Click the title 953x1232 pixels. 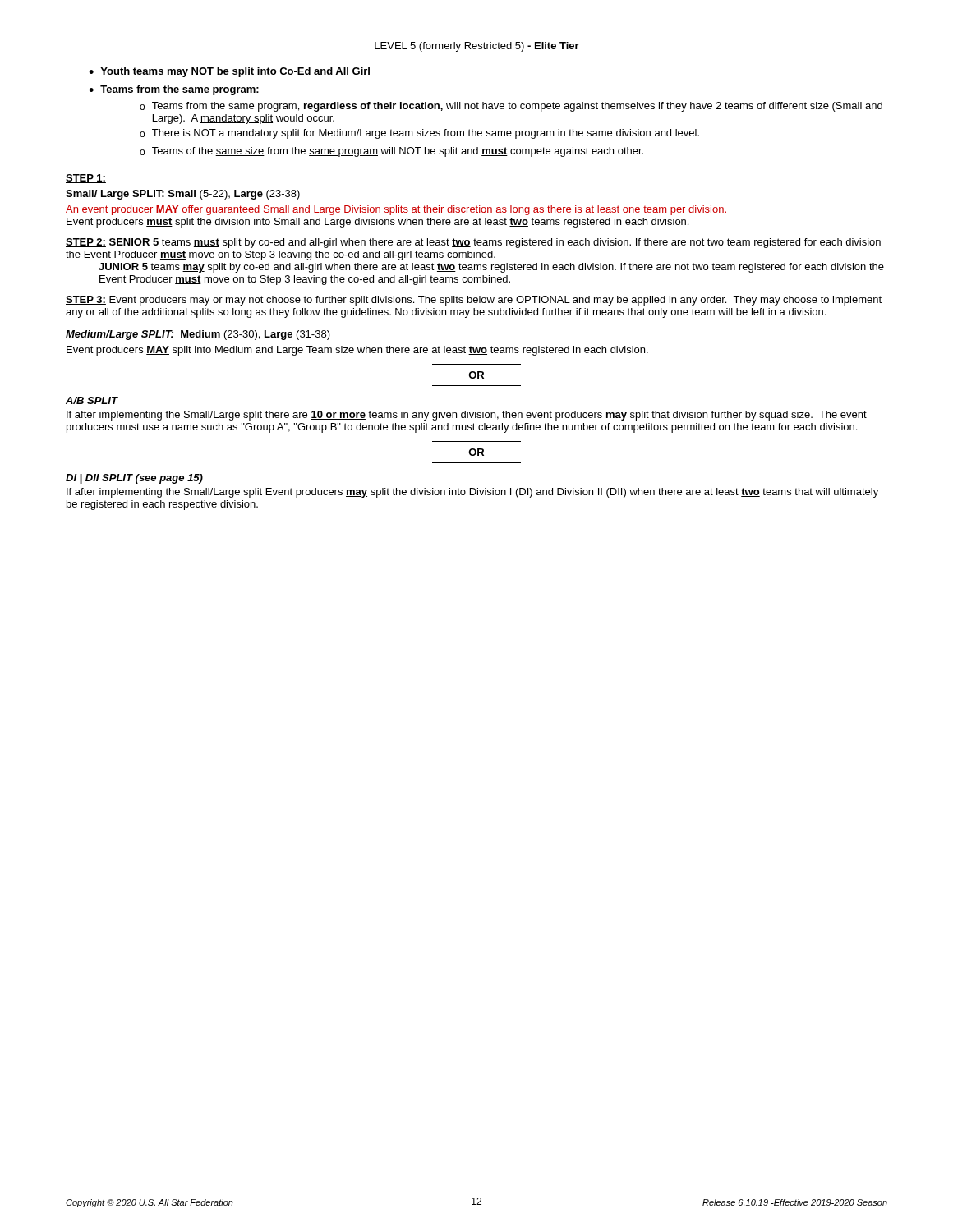476,46
